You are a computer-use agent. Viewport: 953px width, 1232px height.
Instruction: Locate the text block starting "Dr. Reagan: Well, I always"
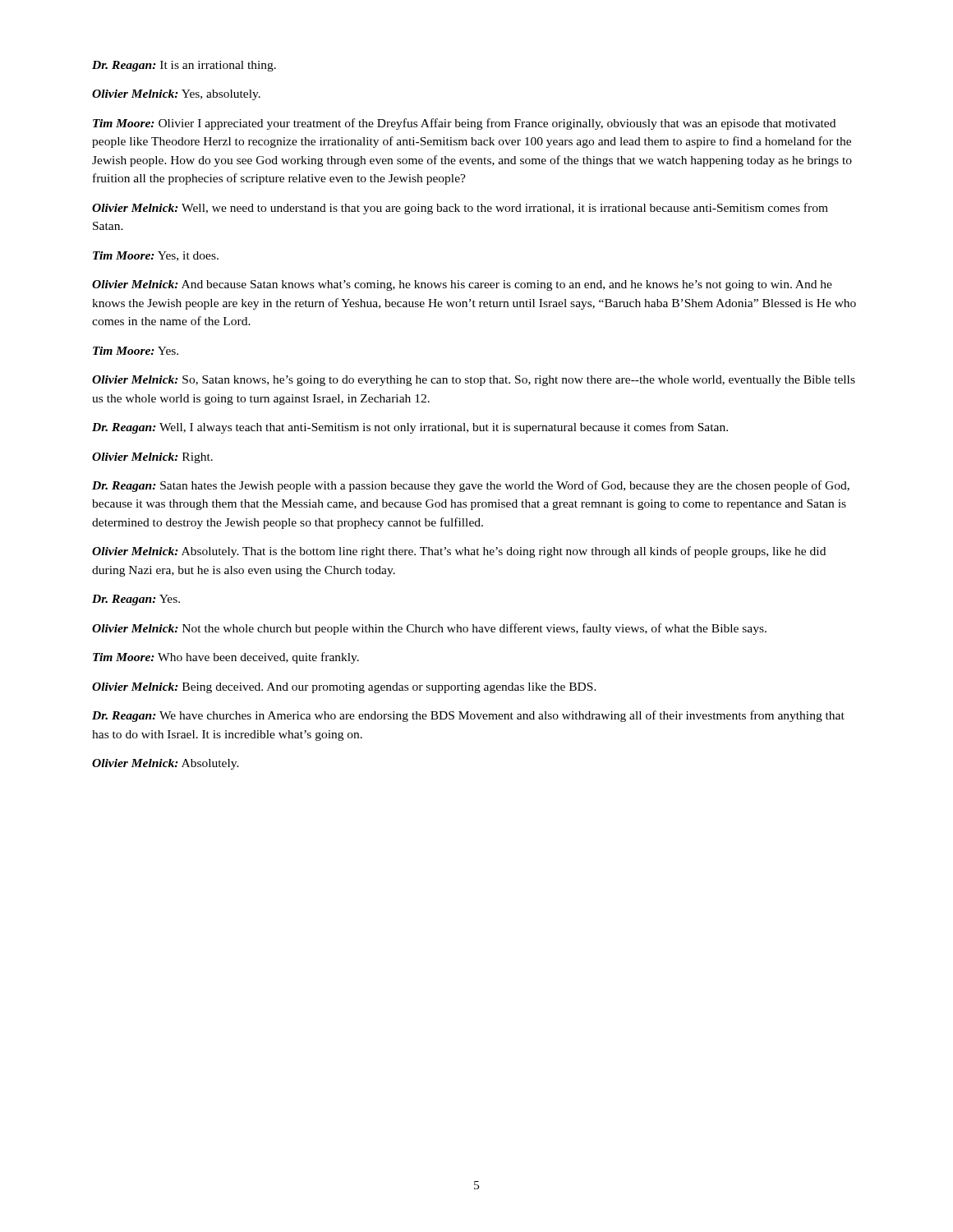pyautogui.click(x=410, y=427)
